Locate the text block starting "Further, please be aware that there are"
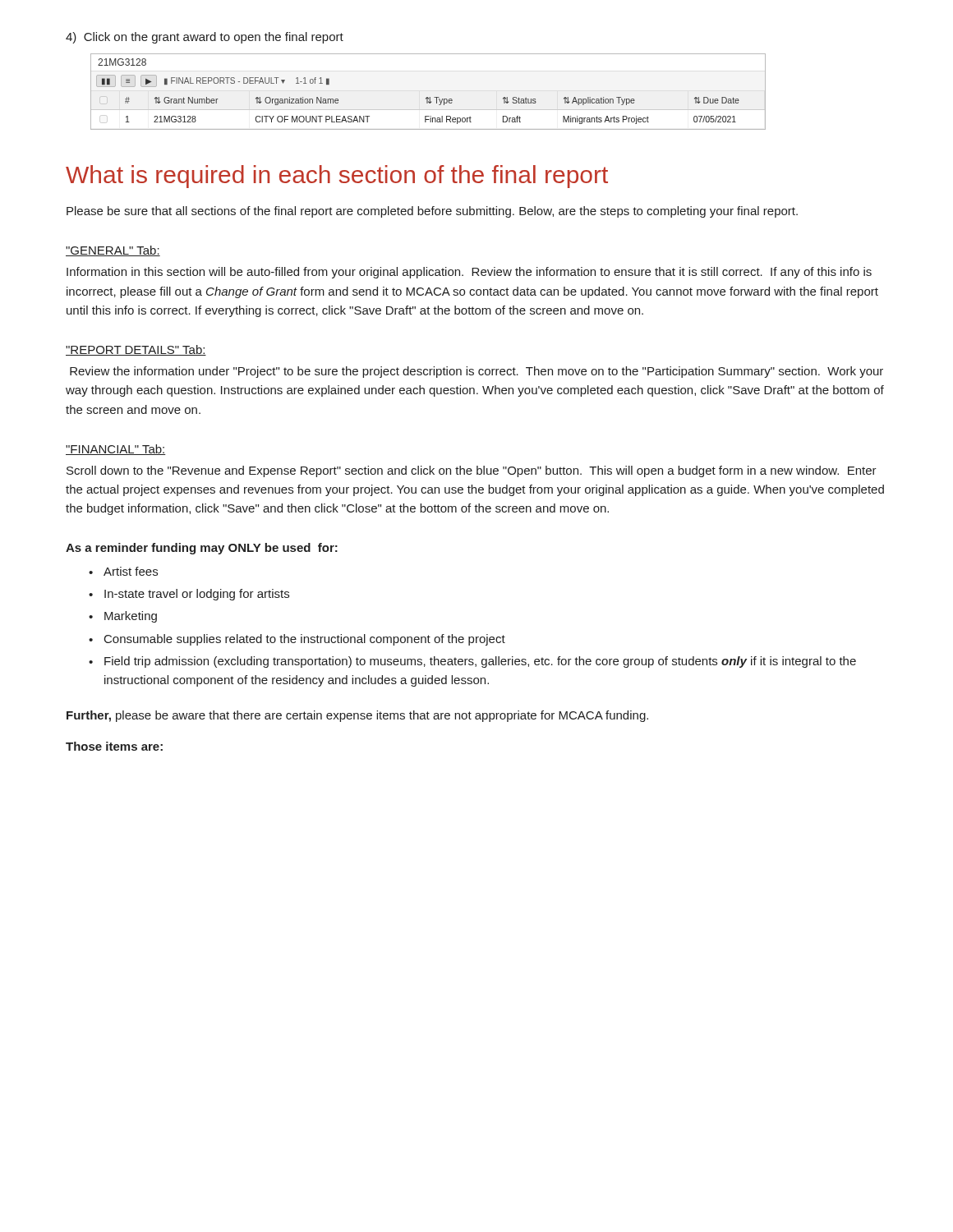Screen dimensions: 1232x953 tap(358, 715)
